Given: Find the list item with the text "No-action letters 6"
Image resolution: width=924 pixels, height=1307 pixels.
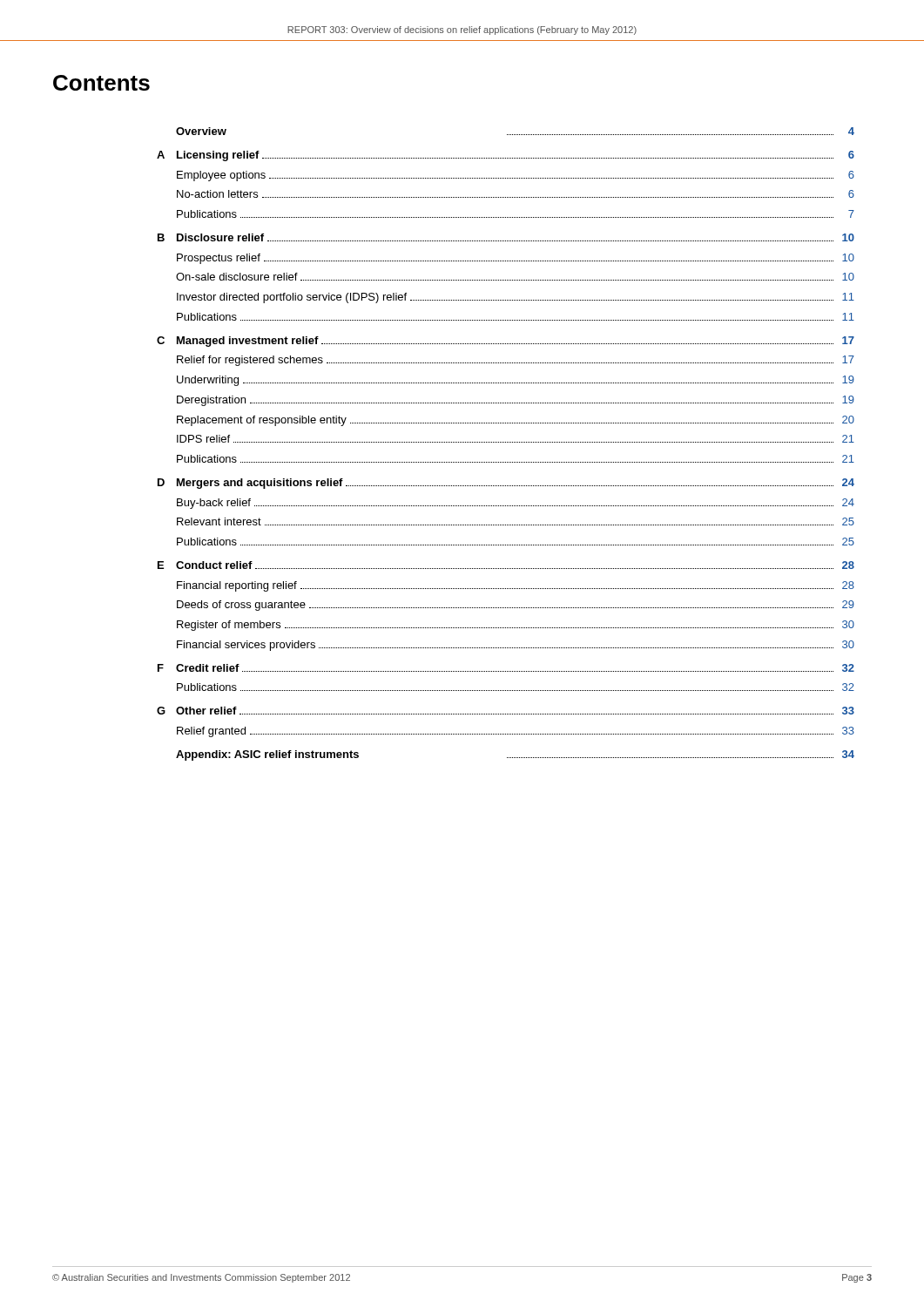Looking at the screenshot, I should click(x=515, y=195).
